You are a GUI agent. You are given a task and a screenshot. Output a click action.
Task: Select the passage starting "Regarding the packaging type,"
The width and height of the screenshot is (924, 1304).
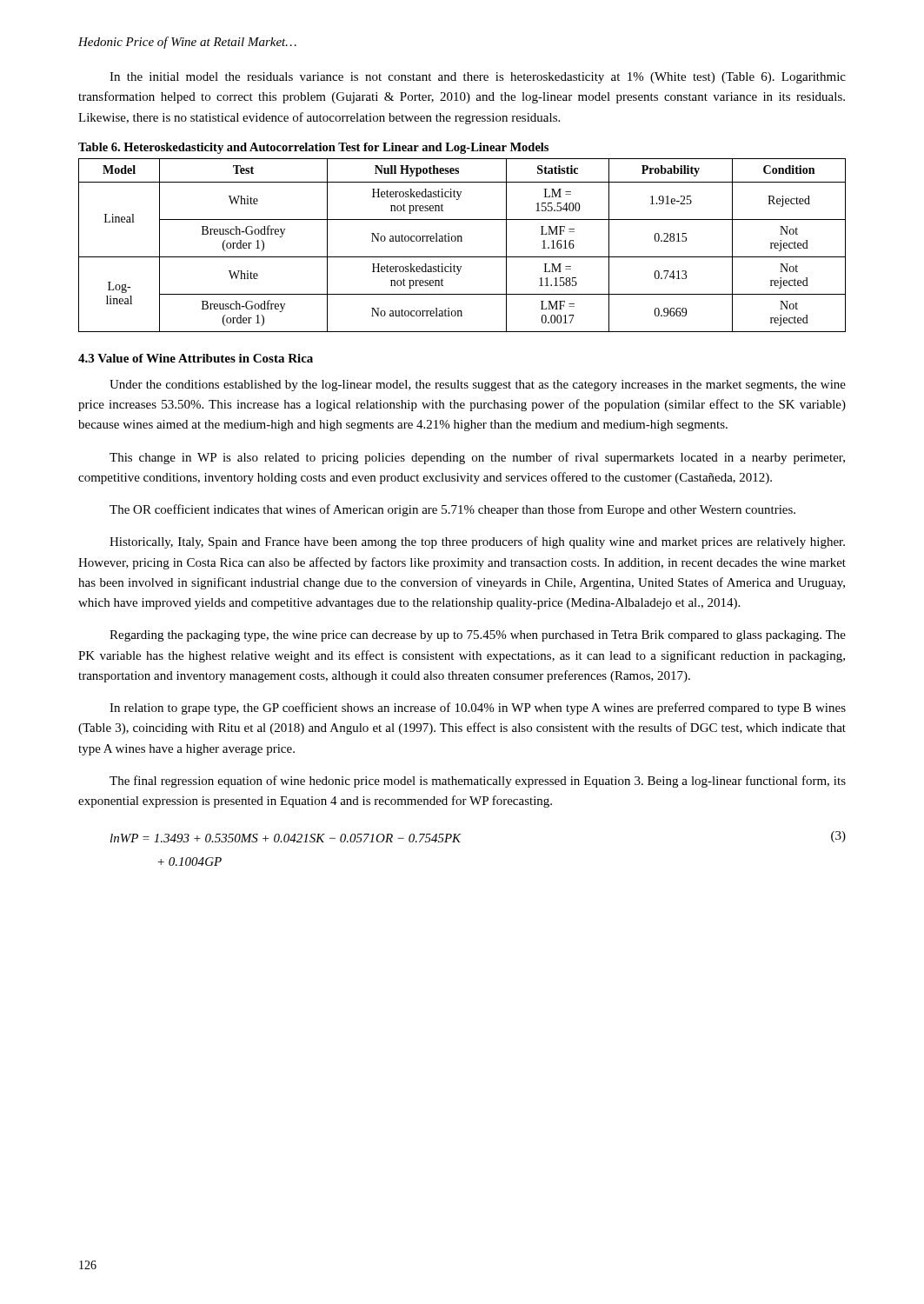tap(462, 655)
